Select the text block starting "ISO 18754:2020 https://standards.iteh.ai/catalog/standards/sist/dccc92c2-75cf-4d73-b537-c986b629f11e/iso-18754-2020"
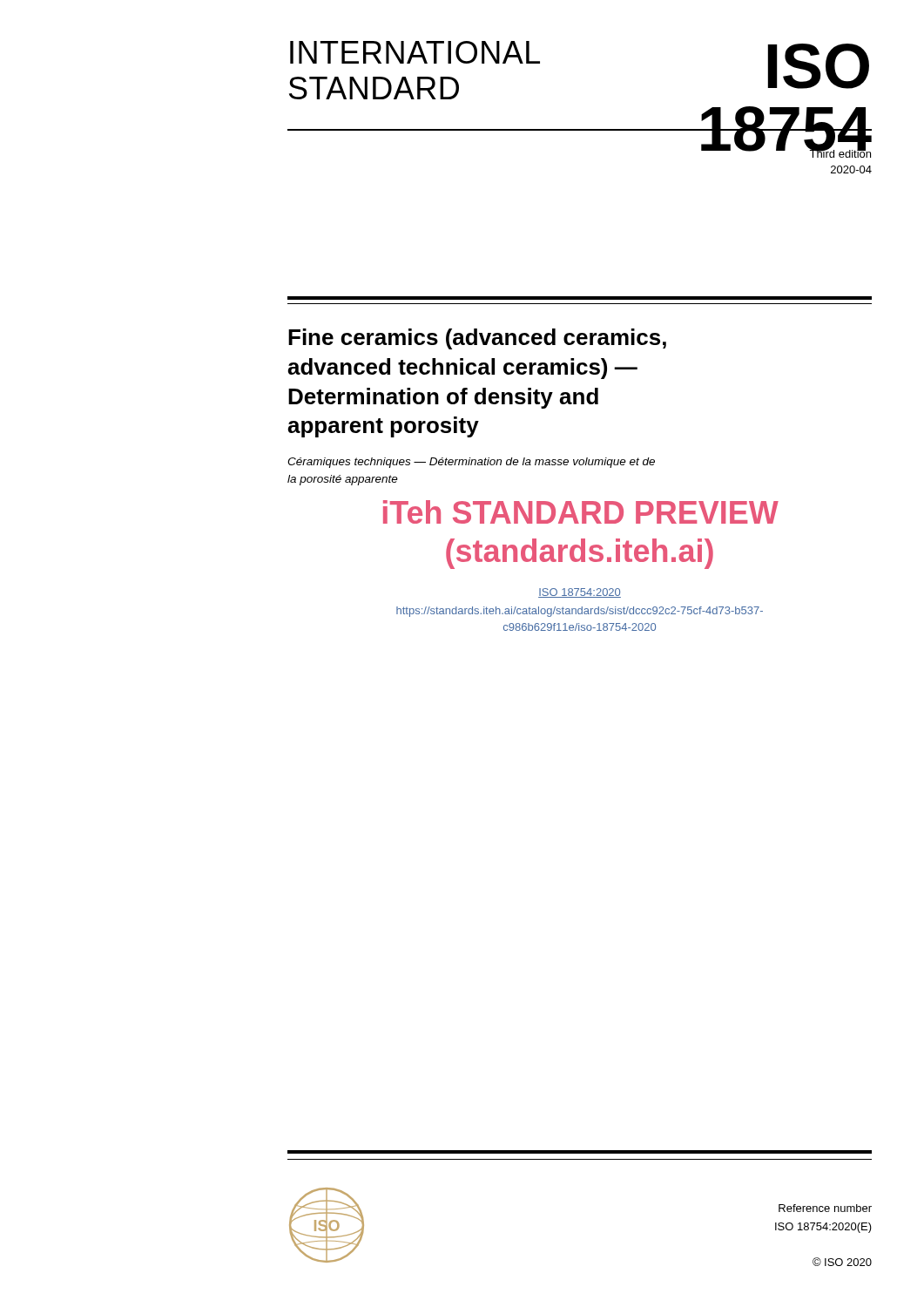Image resolution: width=924 pixels, height=1307 pixels. [x=580, y=611]
